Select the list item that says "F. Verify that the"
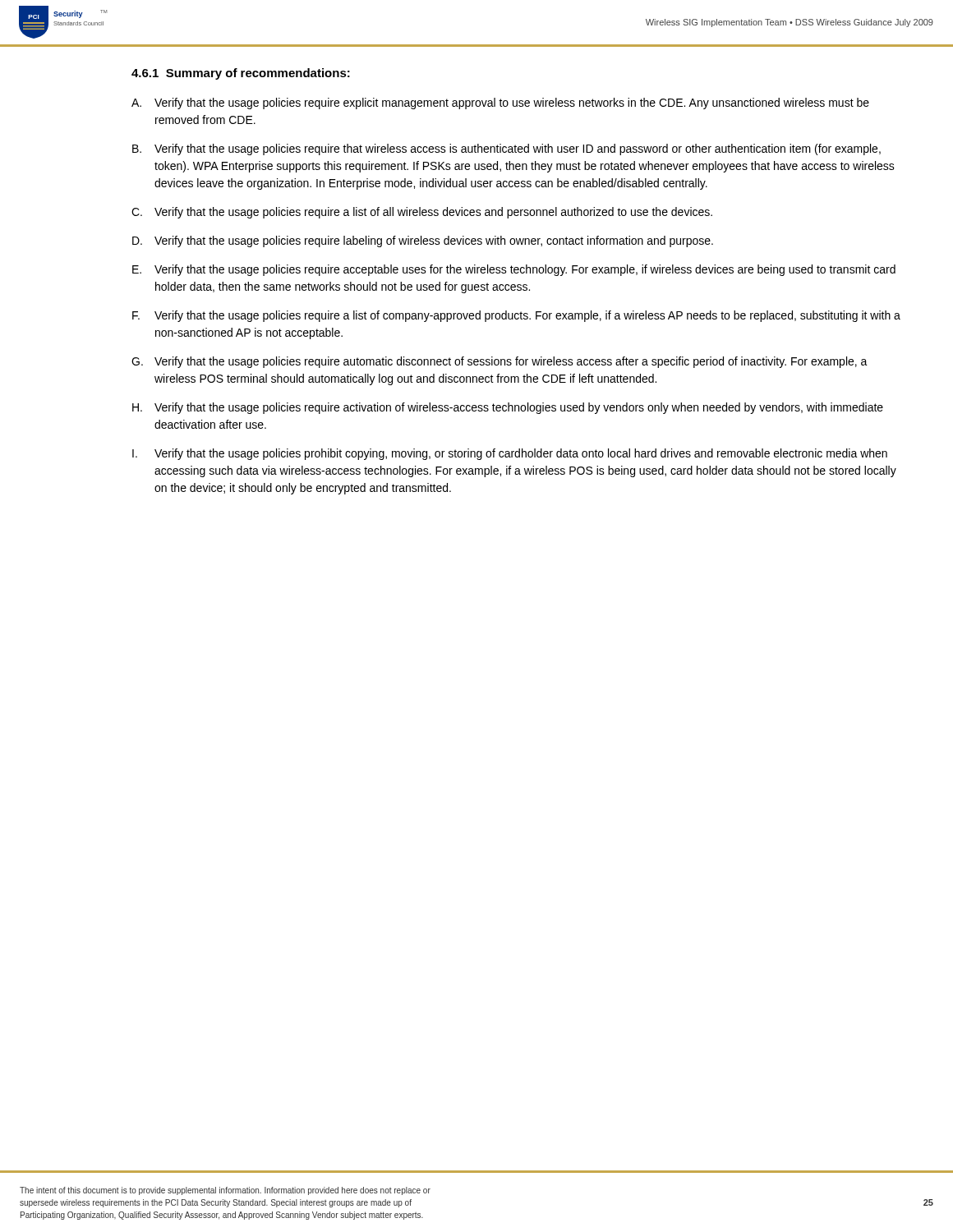The width and height of the screenshot is (953, 1232). point(518,324)
